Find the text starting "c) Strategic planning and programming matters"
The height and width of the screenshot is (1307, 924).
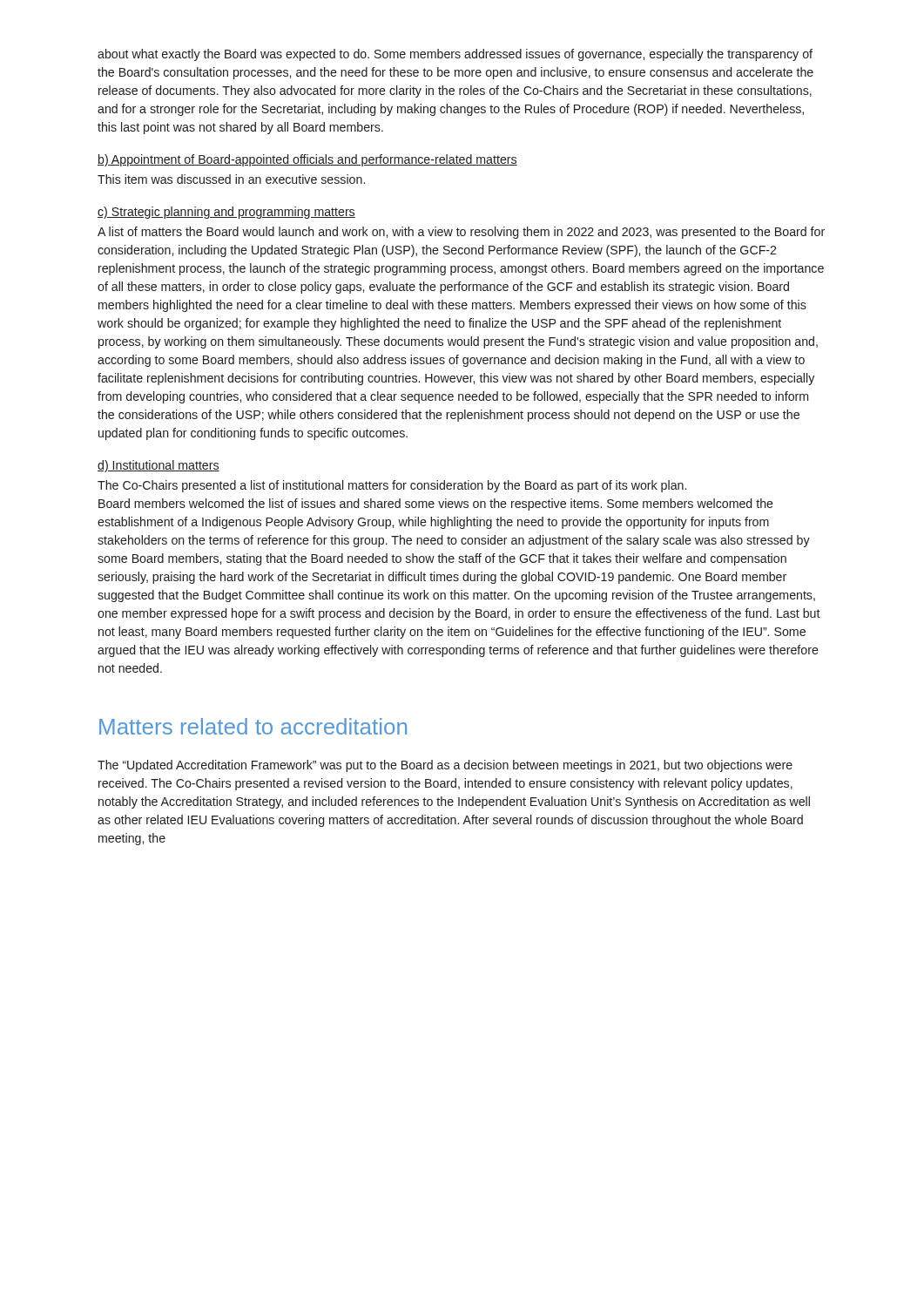tap(226, 212)
